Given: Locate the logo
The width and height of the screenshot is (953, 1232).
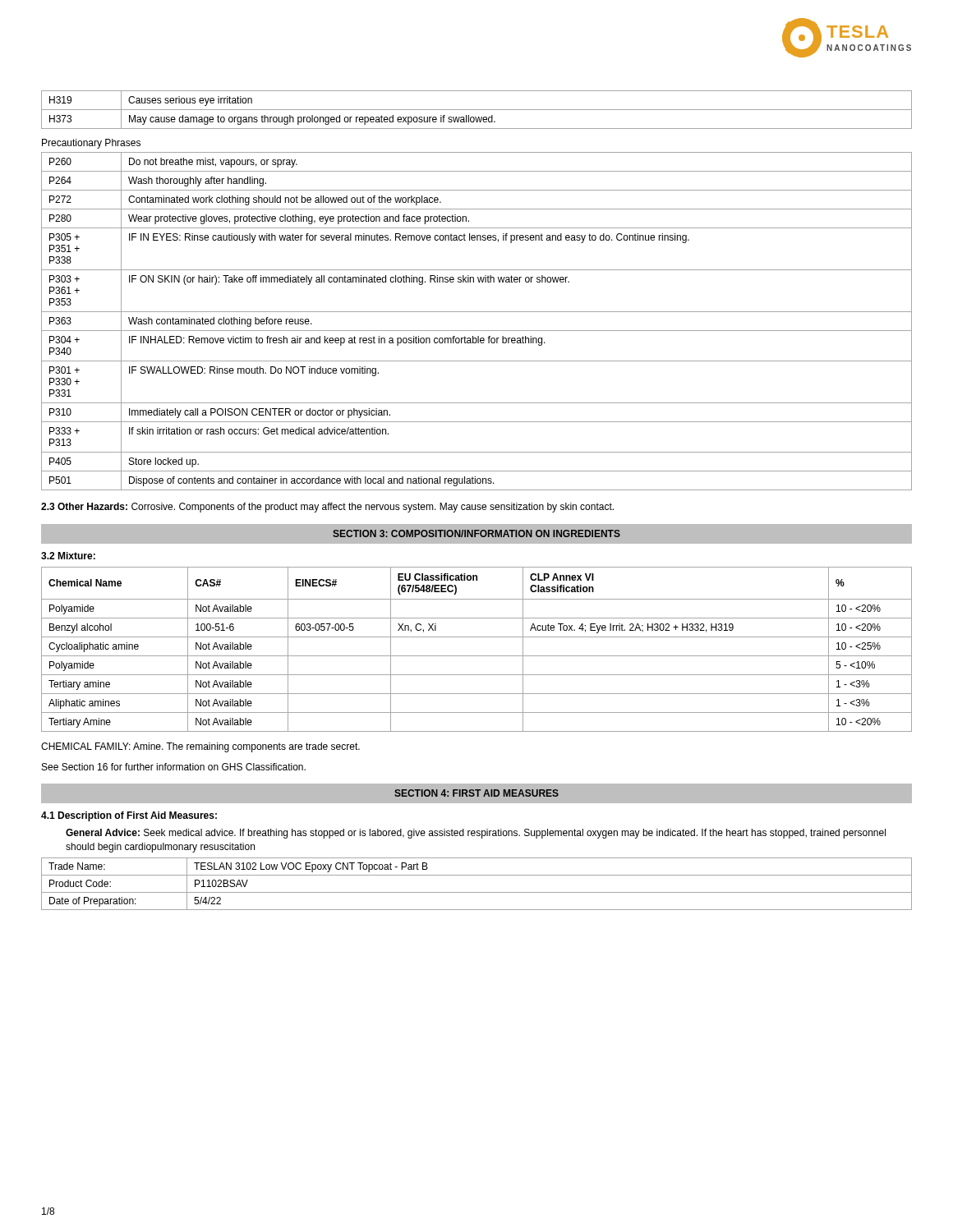Looking at the screenshot, I should pos(850,39).
